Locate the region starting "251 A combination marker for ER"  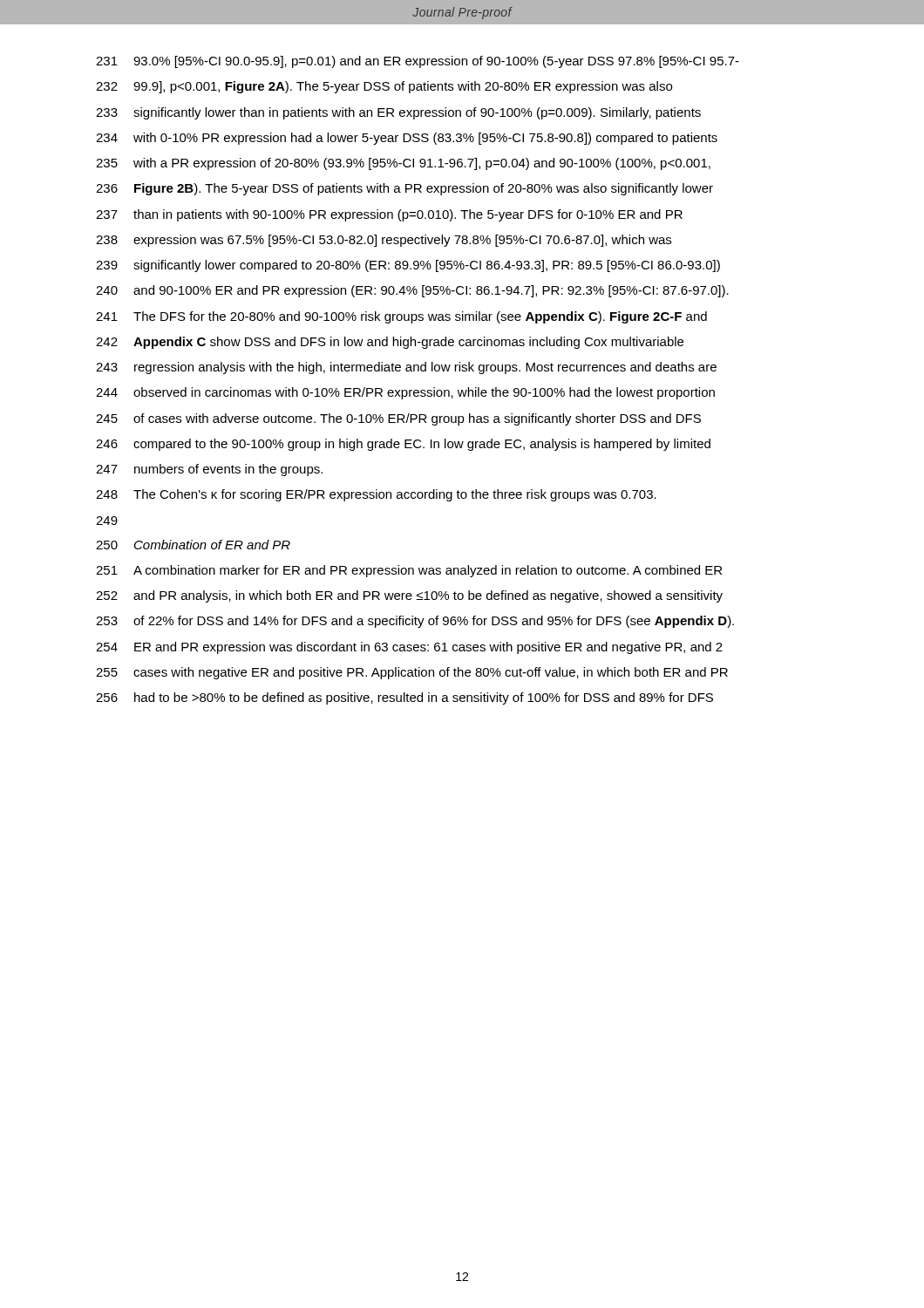pos(462,570)
